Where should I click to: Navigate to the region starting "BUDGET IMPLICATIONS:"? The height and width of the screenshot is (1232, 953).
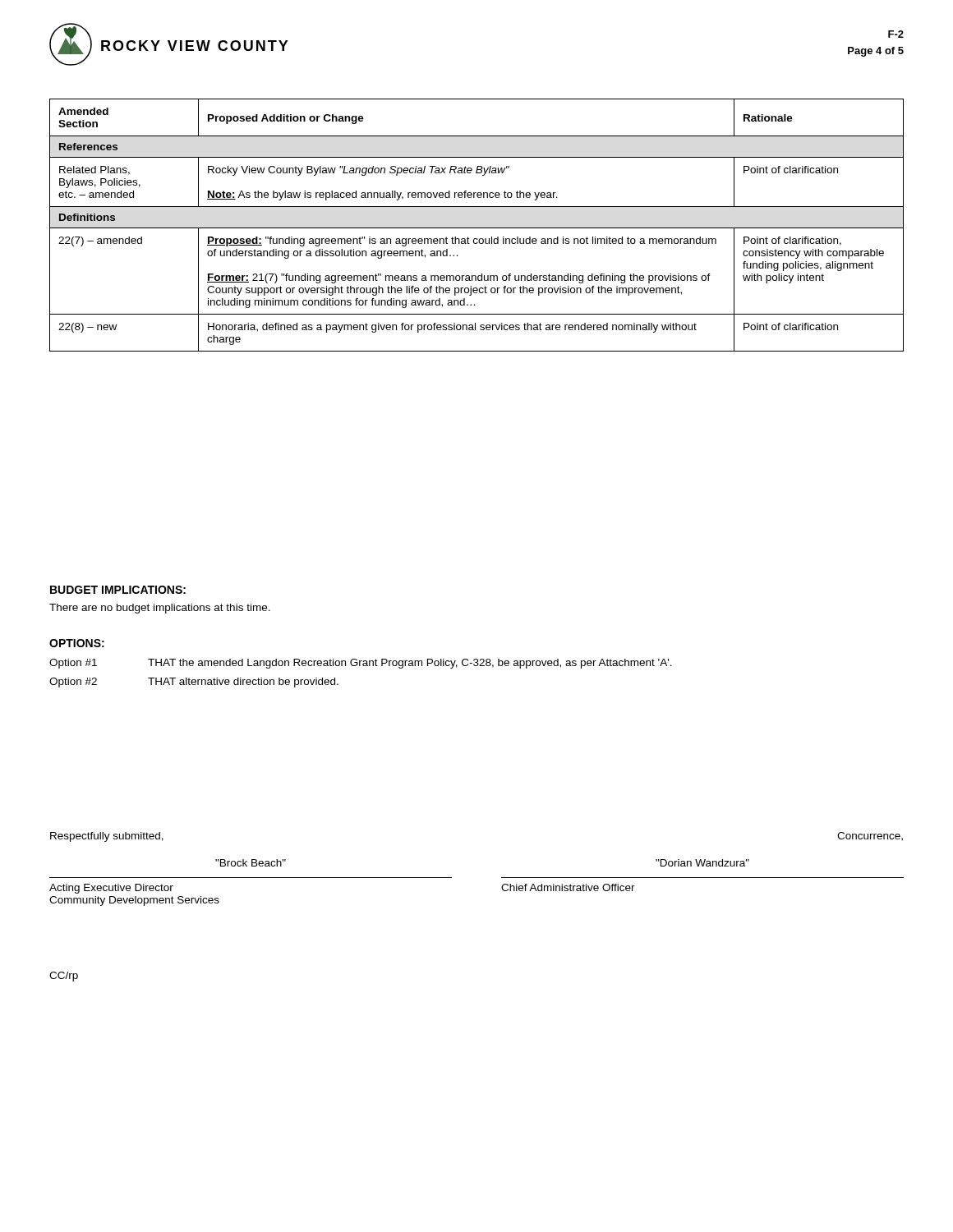(x=118, y=590)
